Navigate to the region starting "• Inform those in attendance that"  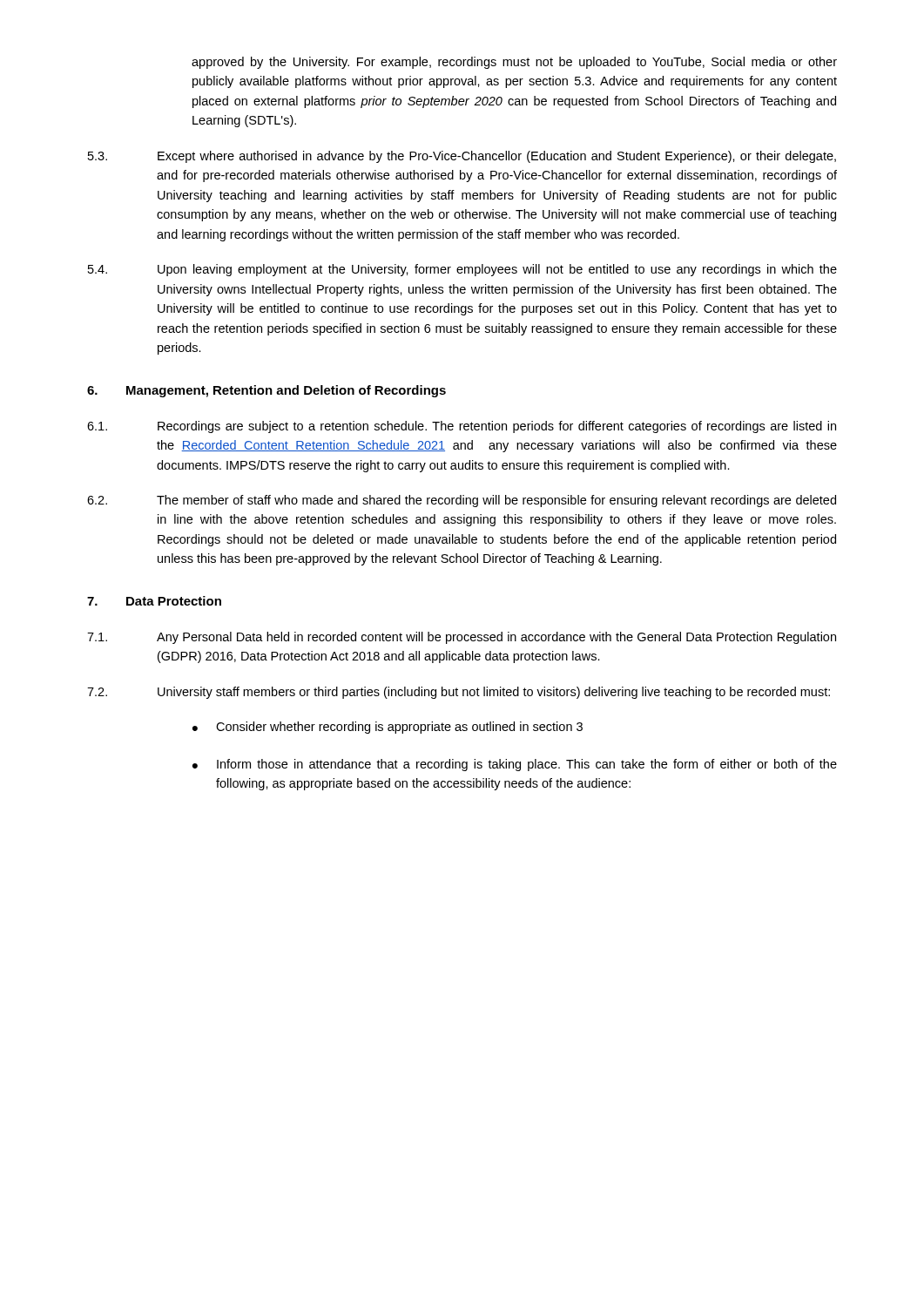[x=514, y=774]
